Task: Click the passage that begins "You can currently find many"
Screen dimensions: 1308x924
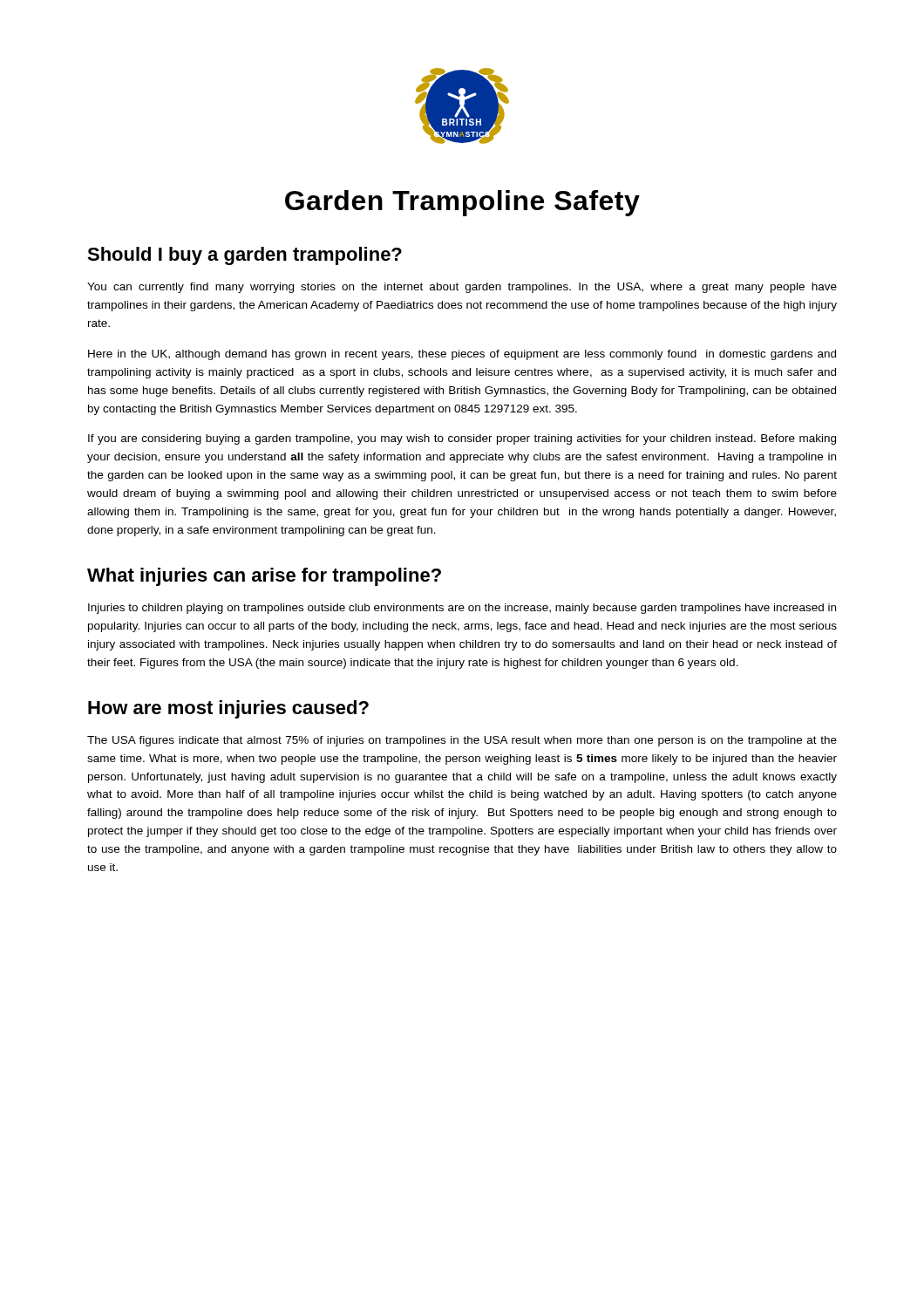Action: coord(462,305)
